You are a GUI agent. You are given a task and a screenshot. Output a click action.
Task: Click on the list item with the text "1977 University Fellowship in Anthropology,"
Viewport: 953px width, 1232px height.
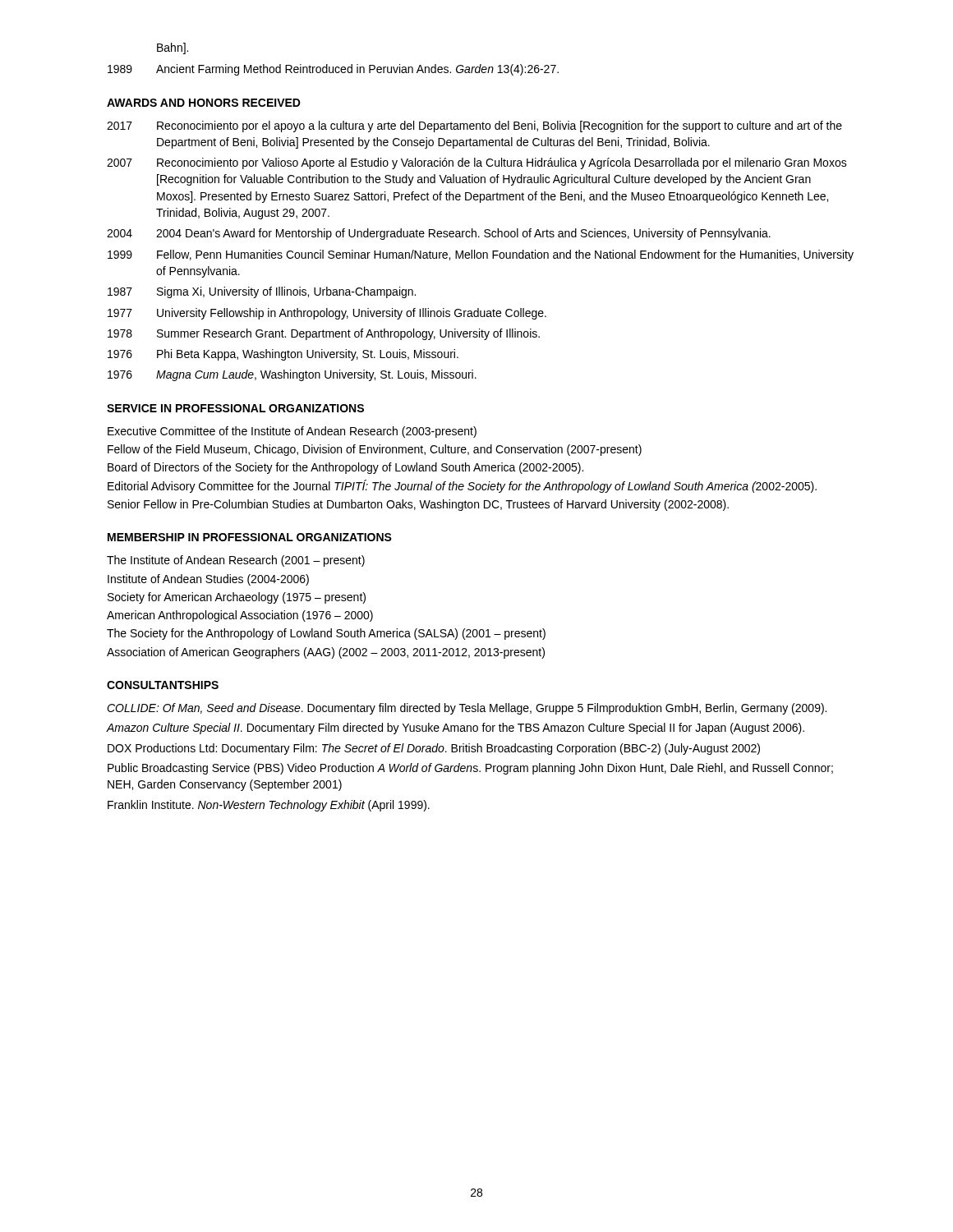click(481, 313)
